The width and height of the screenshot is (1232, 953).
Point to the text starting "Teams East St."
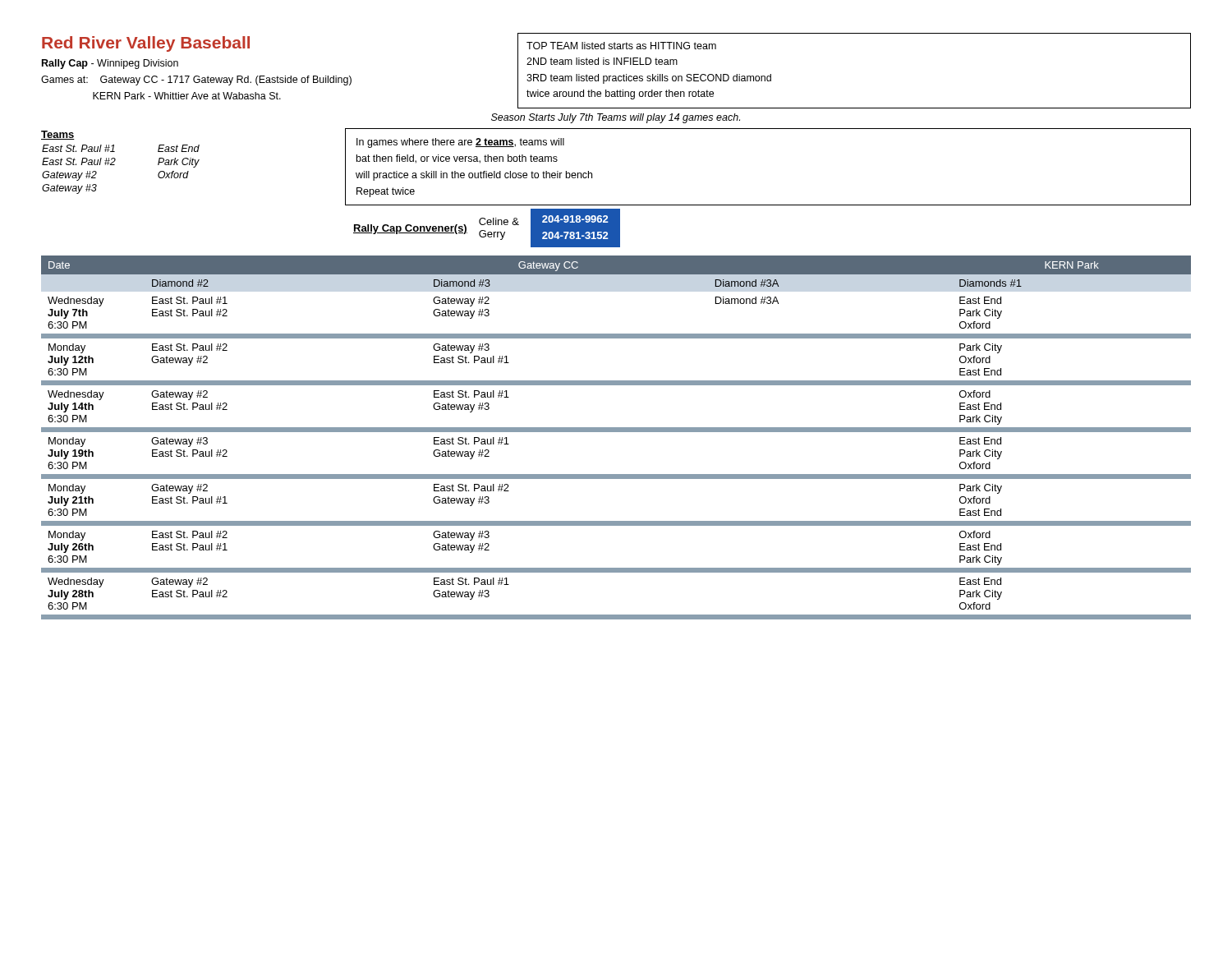coord(189,161)
